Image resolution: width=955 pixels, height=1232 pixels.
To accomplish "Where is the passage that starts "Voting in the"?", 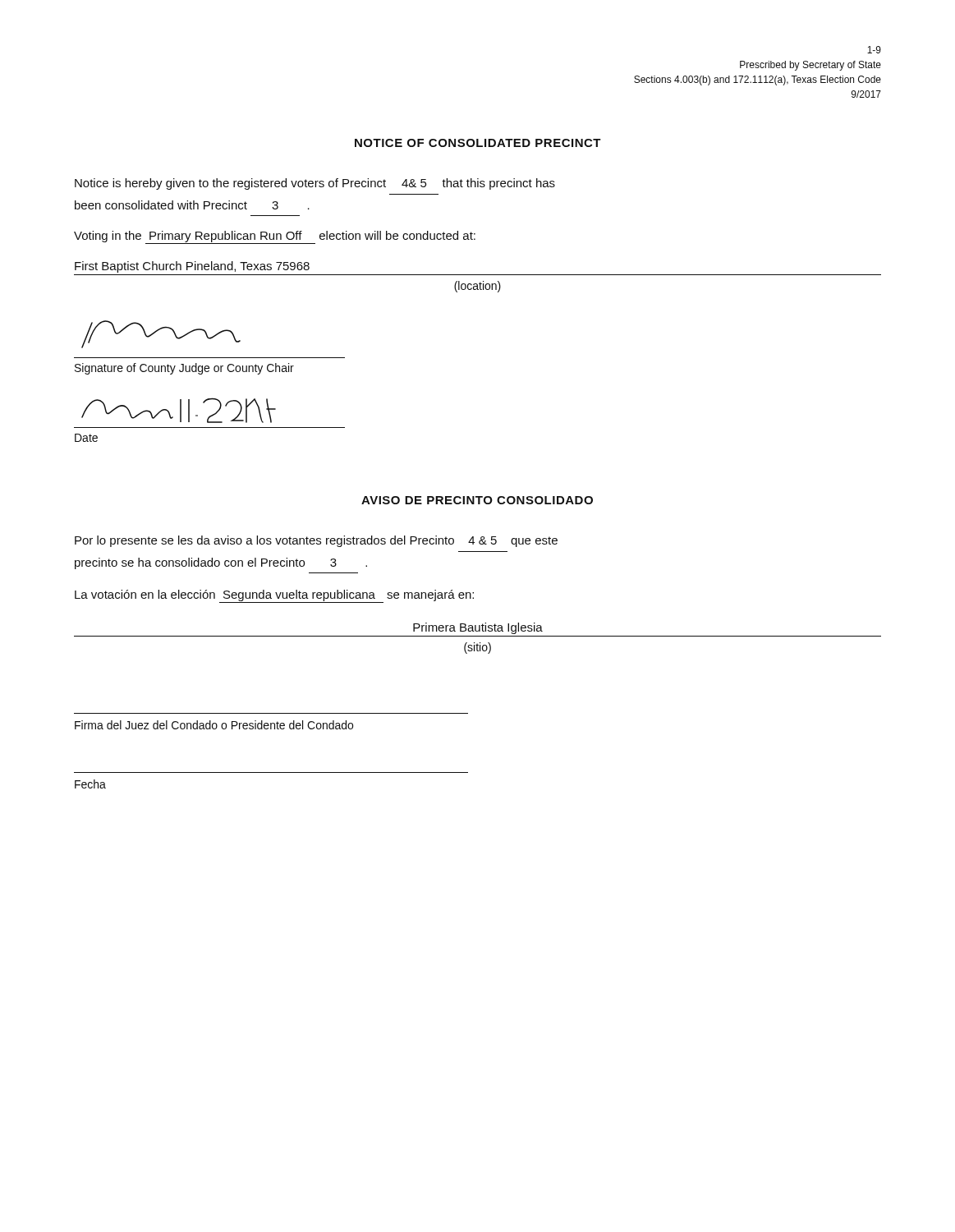I will pos(275,236).
